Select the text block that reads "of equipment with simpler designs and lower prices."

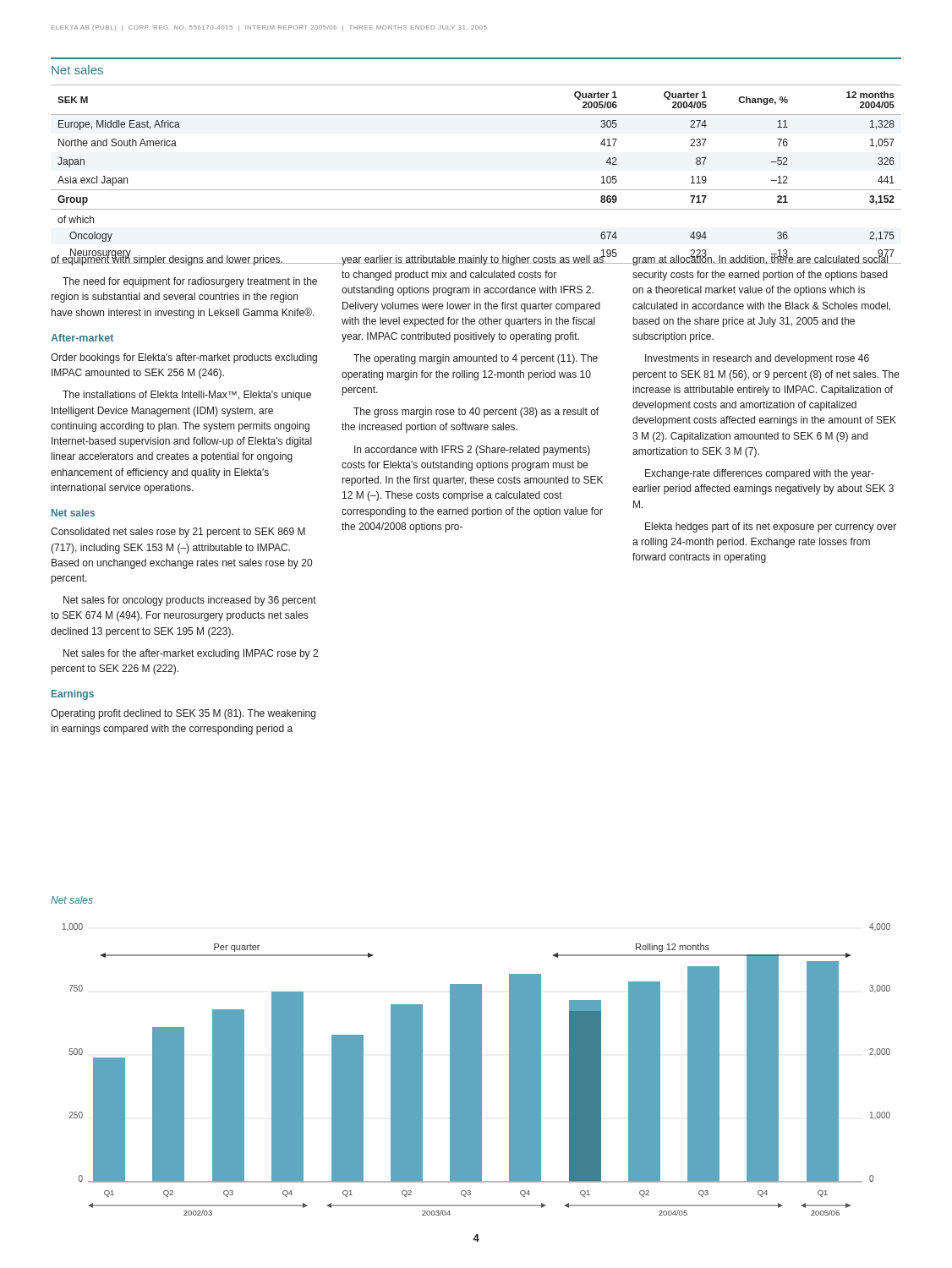(185, 494)
